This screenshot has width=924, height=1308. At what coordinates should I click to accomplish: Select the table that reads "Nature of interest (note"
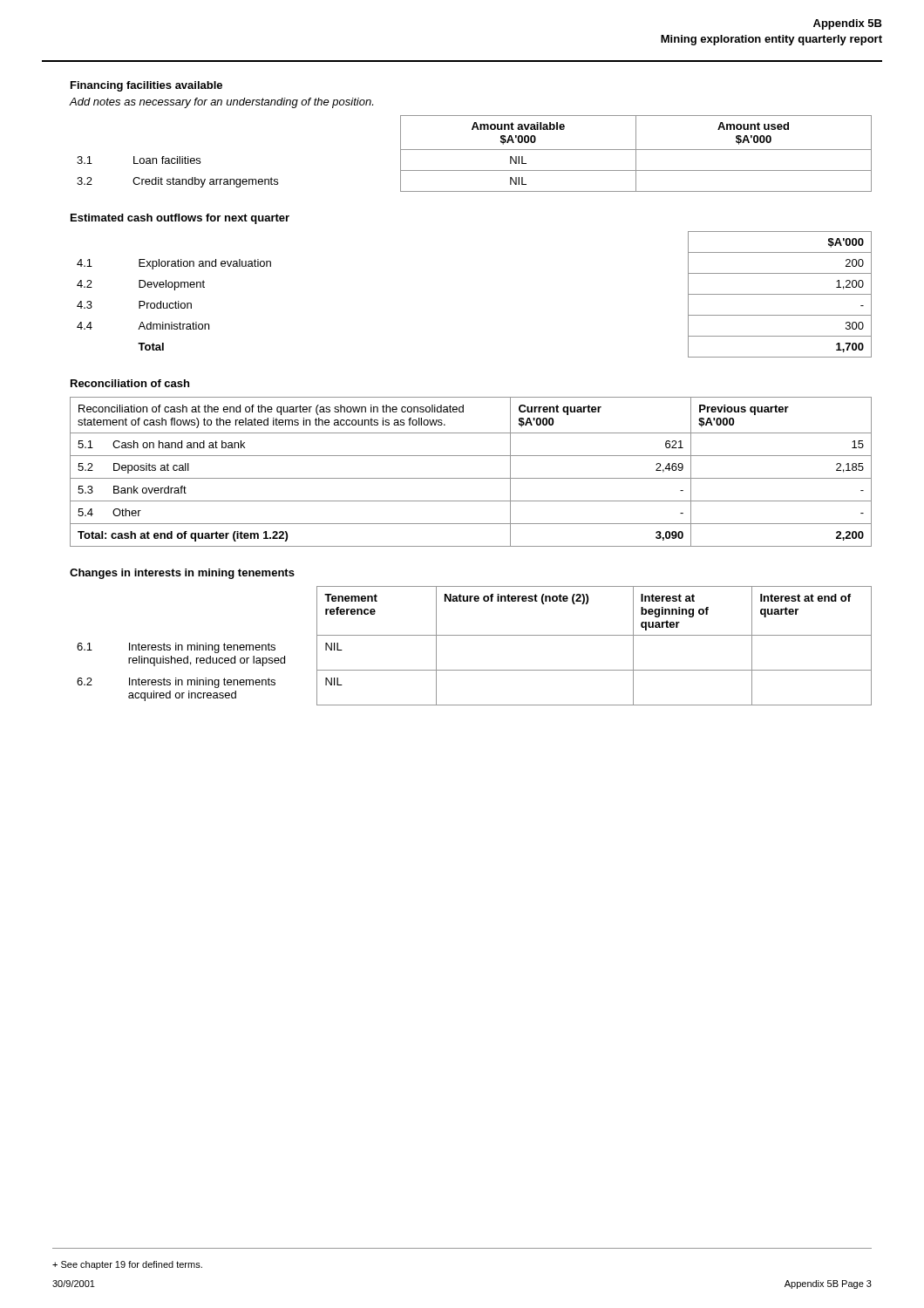471,646
